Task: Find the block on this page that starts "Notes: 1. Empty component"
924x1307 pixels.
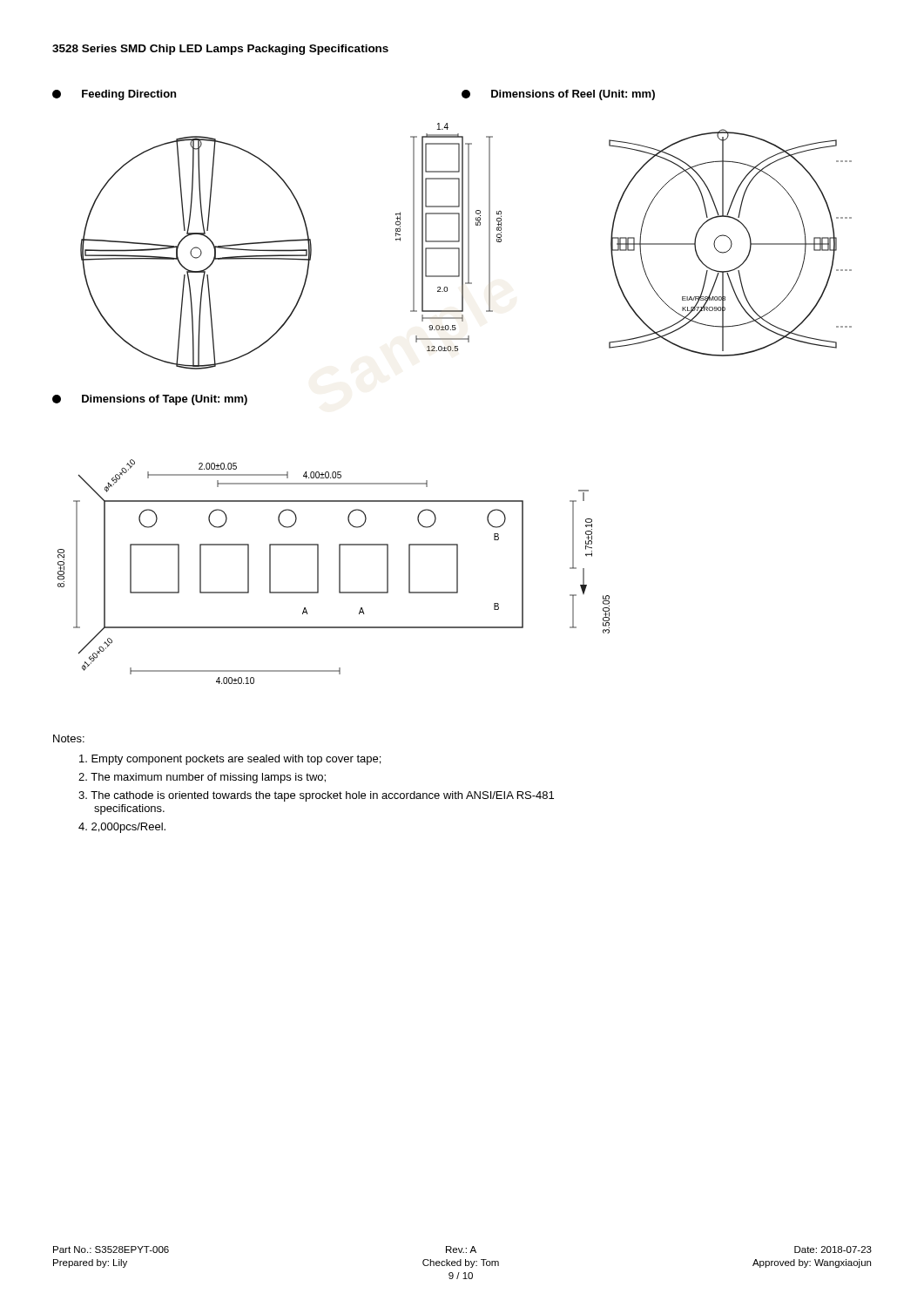Action: click(422, 782)
